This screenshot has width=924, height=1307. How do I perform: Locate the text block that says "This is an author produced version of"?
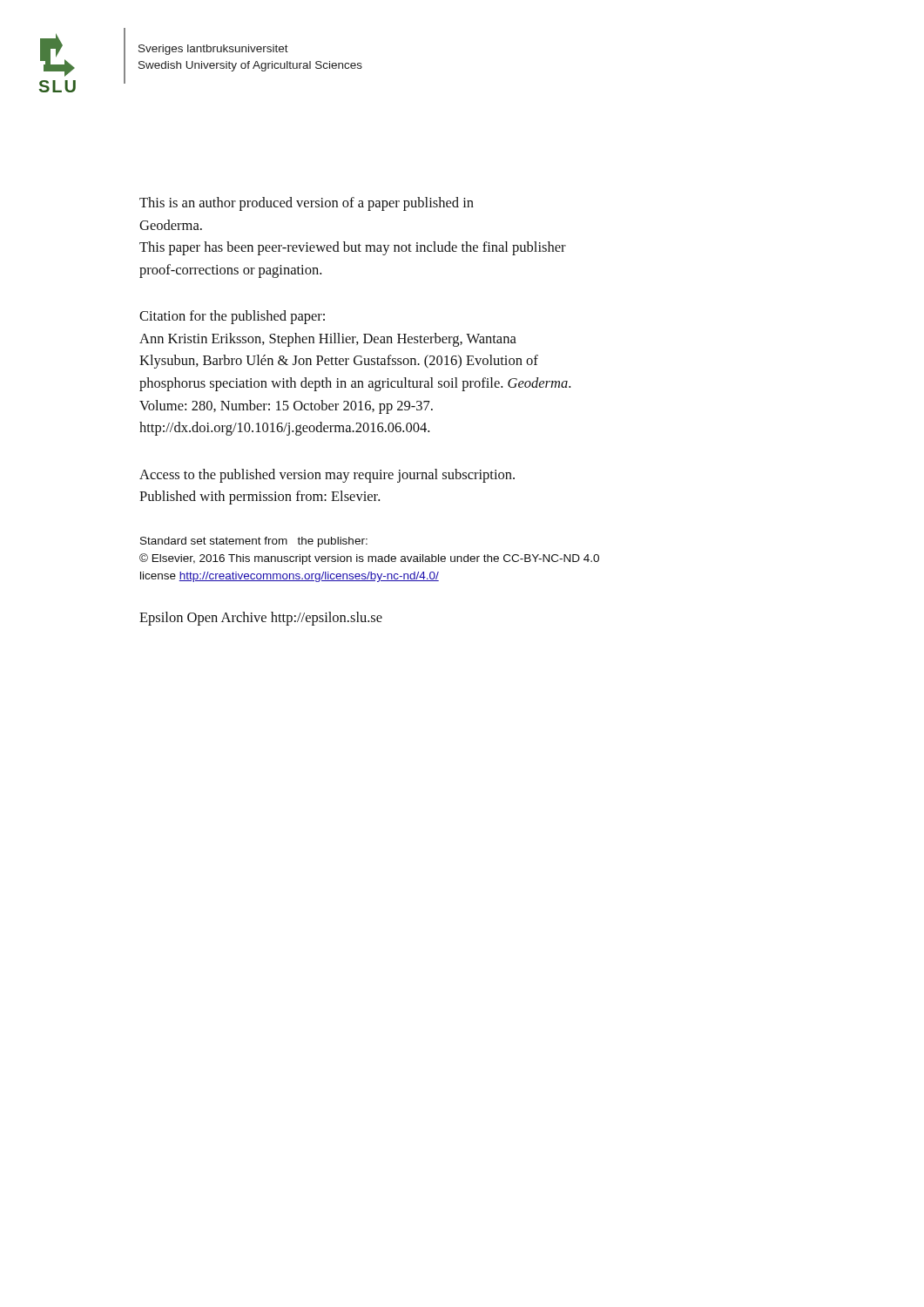352,236
